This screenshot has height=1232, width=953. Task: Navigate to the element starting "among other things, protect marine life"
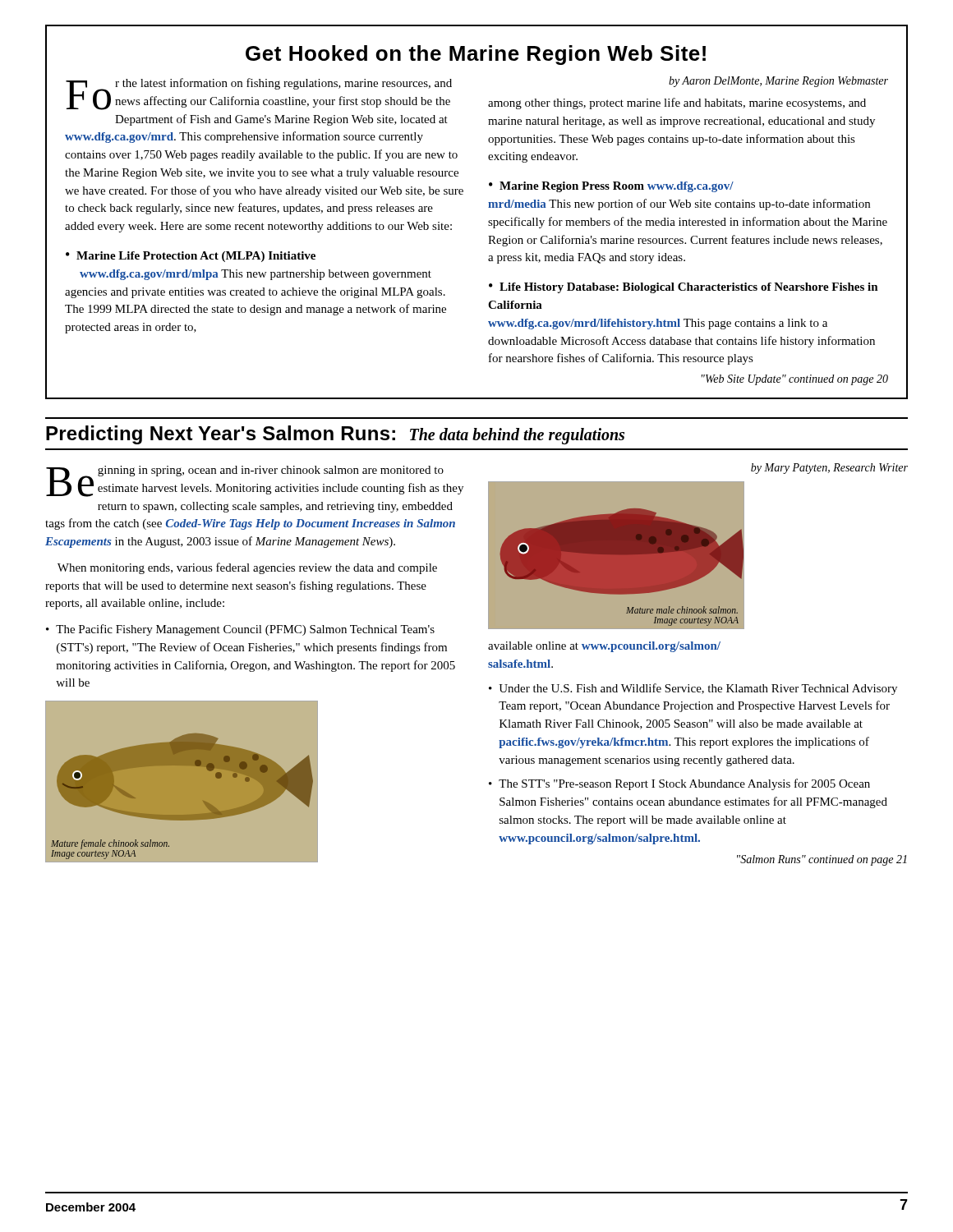[x=682, y=129]
